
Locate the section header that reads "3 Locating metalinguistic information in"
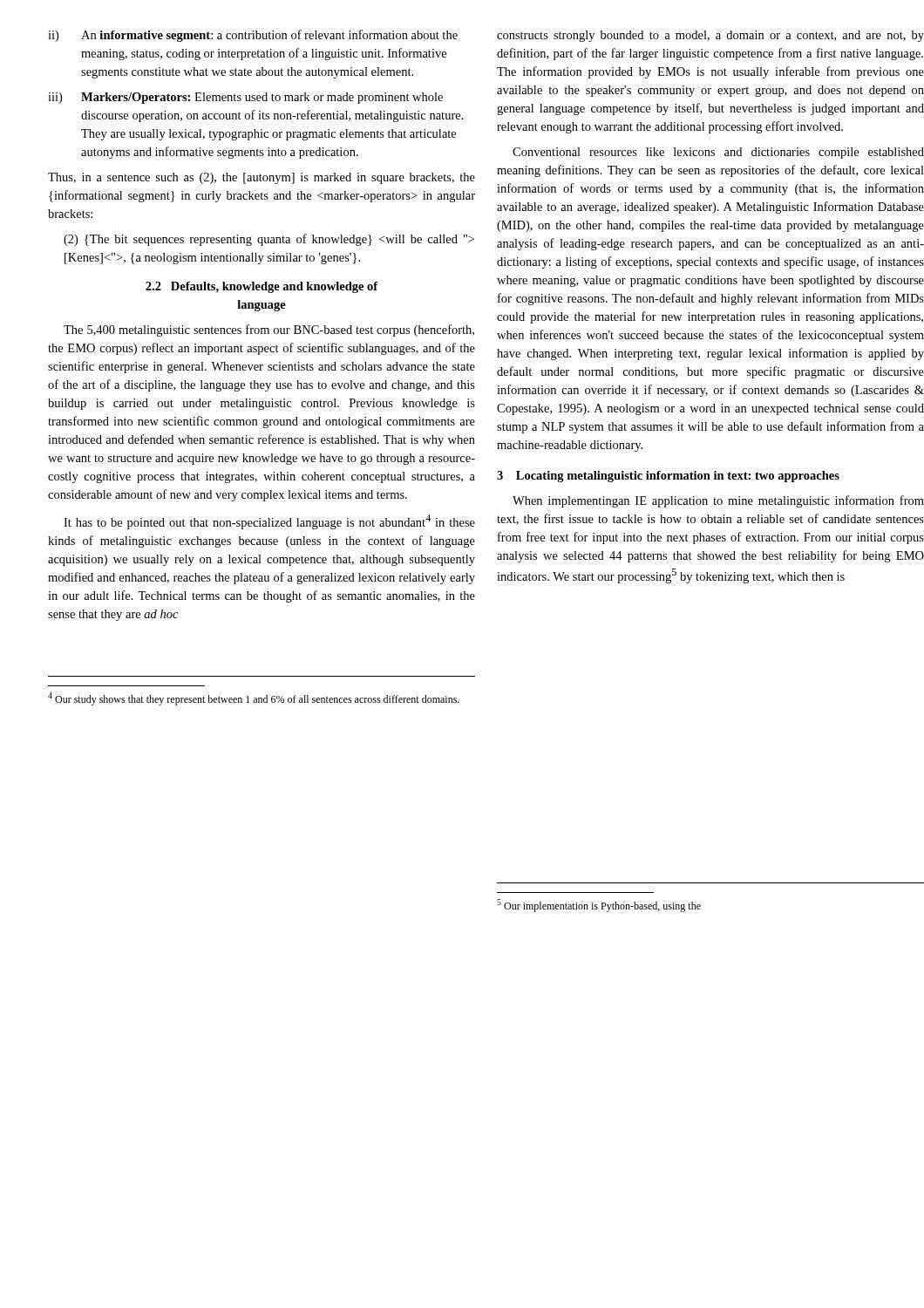668,476
